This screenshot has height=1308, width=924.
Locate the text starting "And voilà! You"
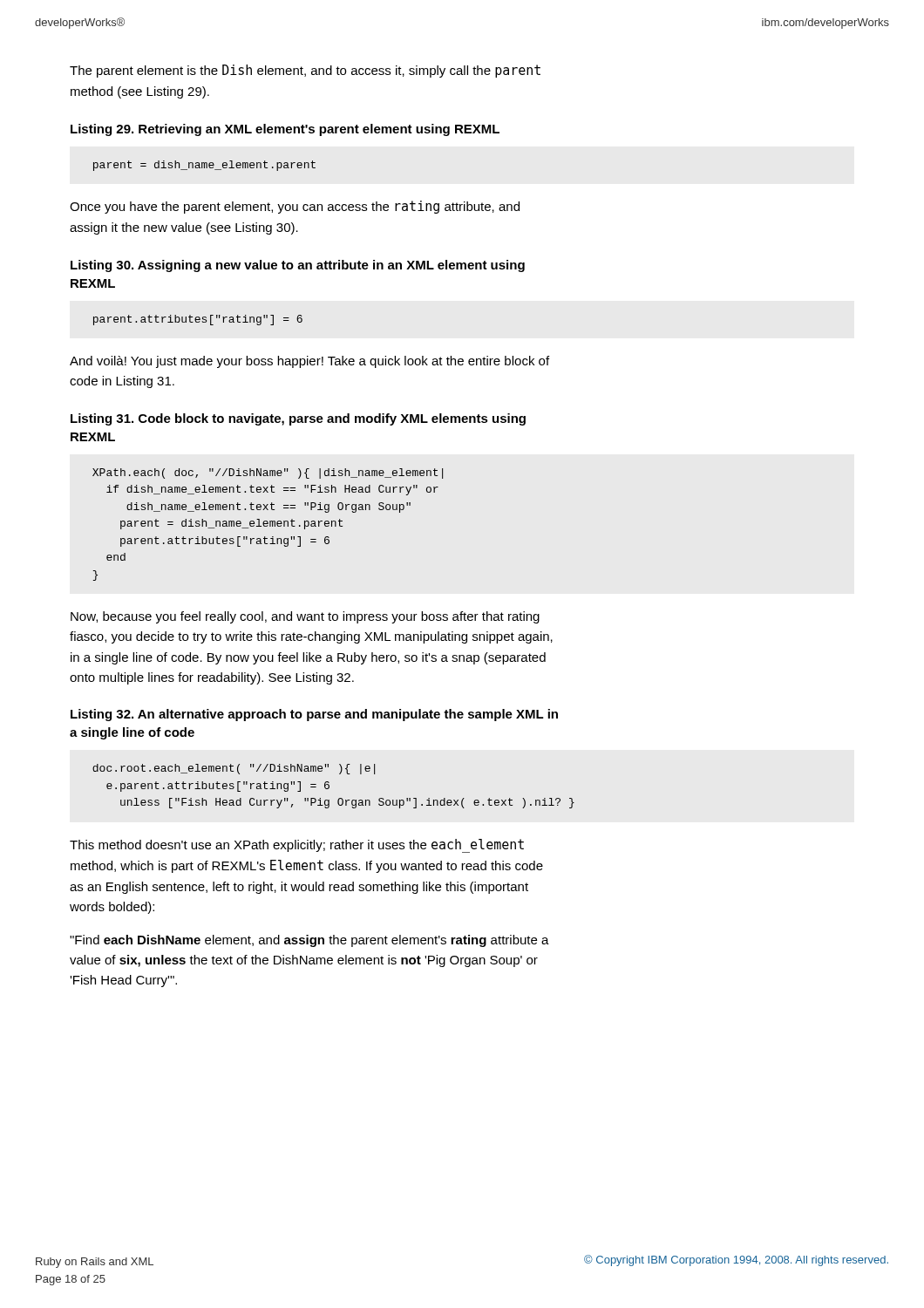tap(309, 371)
